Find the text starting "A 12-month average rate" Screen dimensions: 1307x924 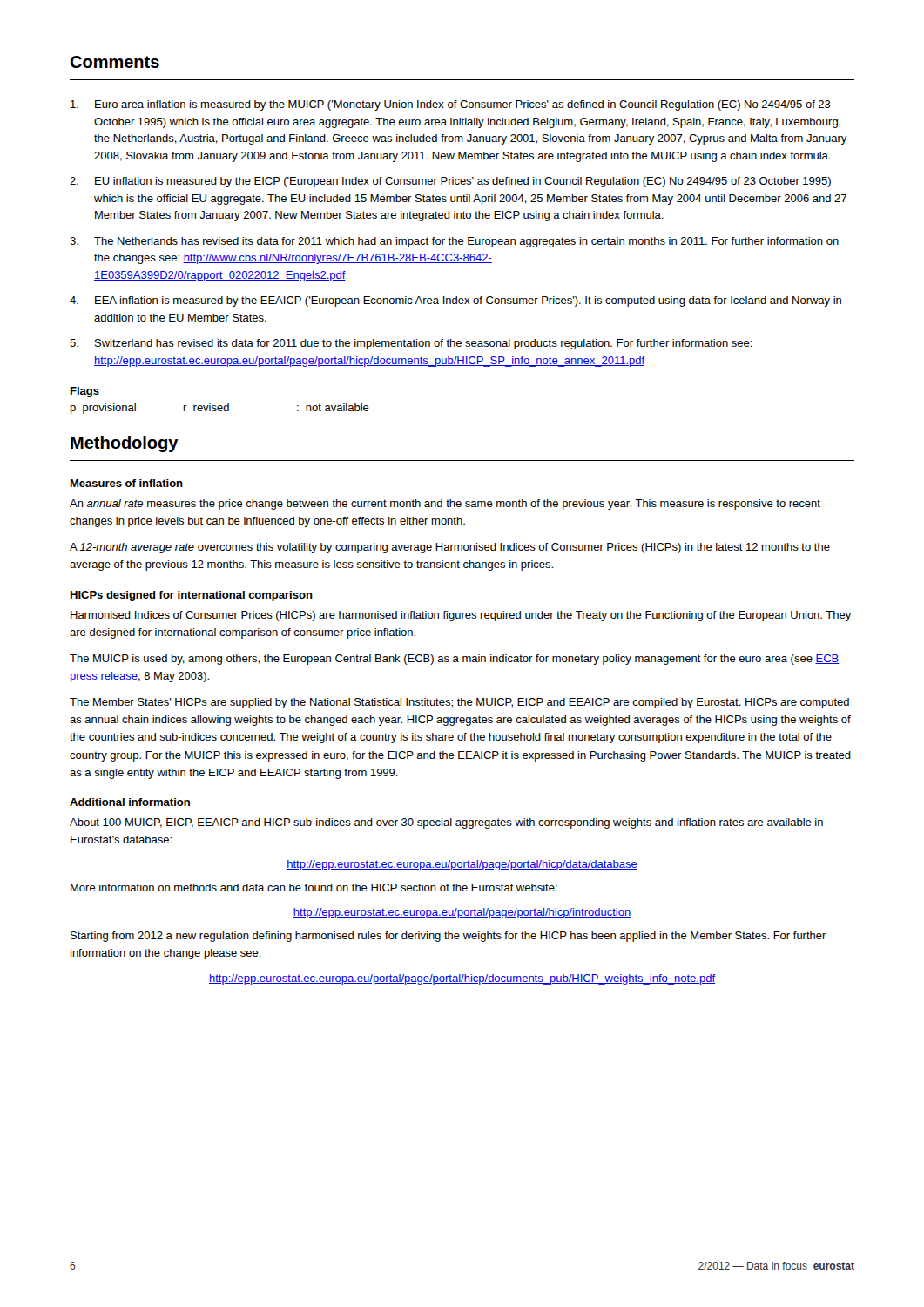pos(450,556)
